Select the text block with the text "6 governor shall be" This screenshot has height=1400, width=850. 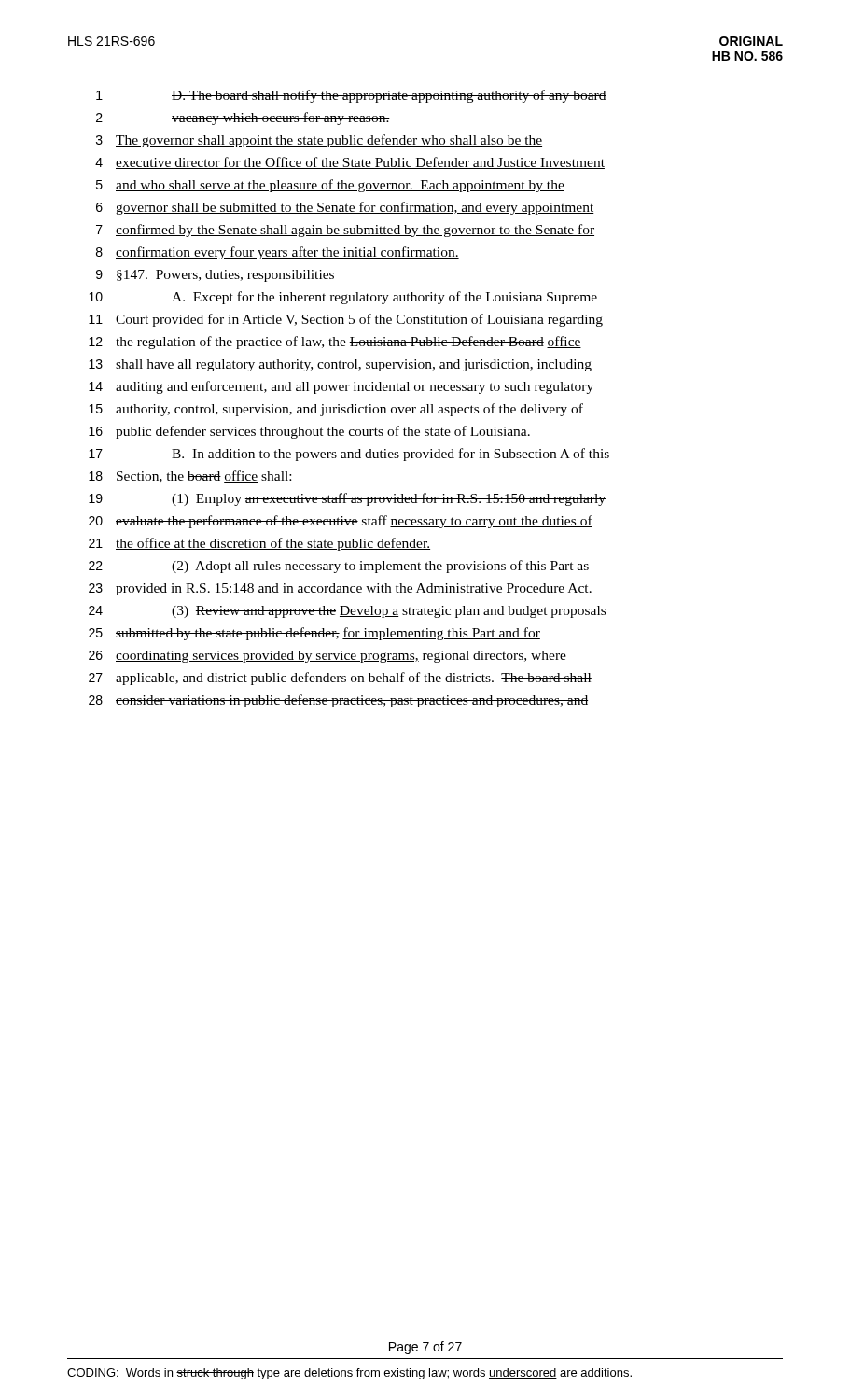(425, 207)
